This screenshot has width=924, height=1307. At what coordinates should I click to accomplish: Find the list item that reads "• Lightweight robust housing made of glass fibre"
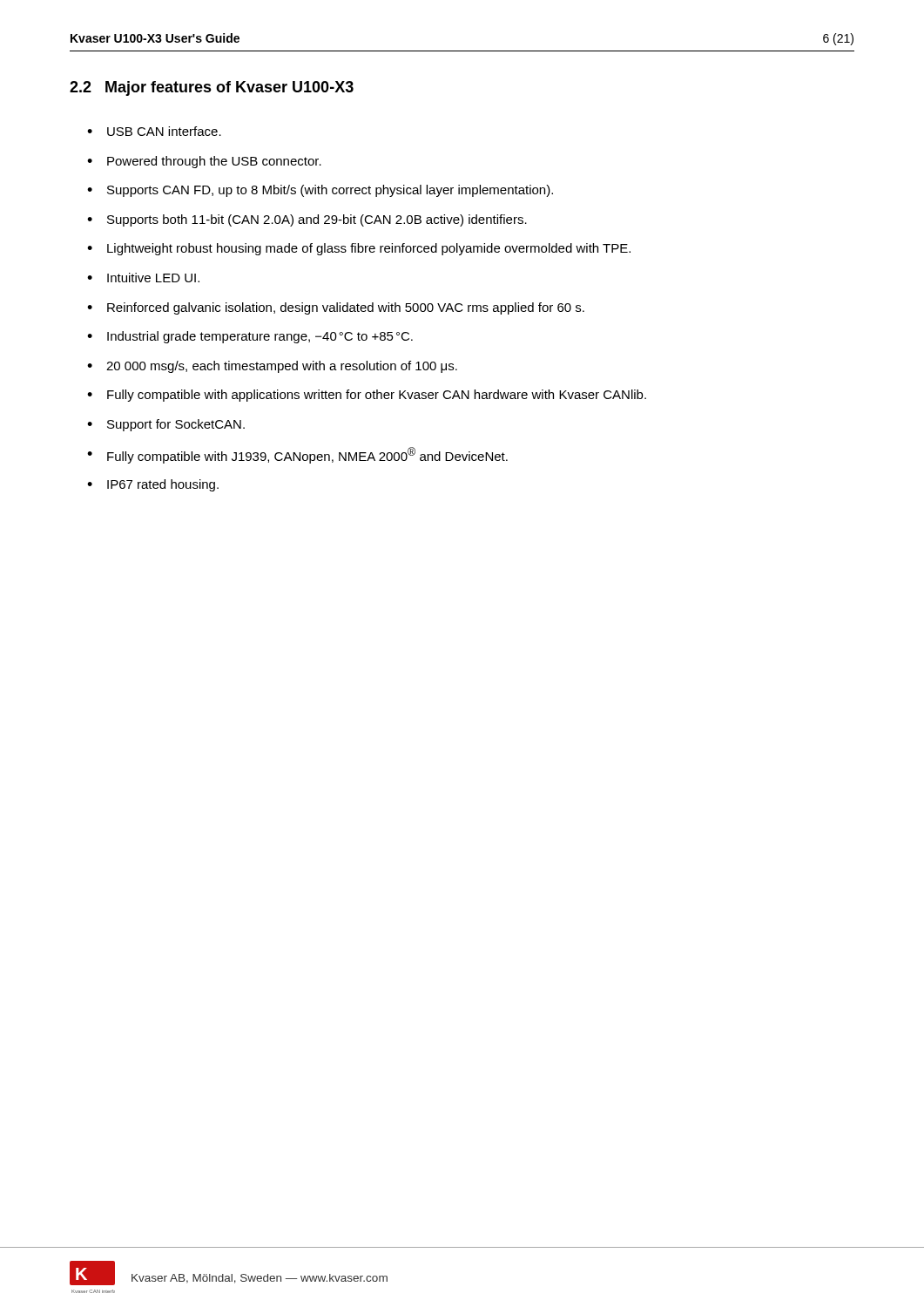pyautogui.click(x=471, y=249)
